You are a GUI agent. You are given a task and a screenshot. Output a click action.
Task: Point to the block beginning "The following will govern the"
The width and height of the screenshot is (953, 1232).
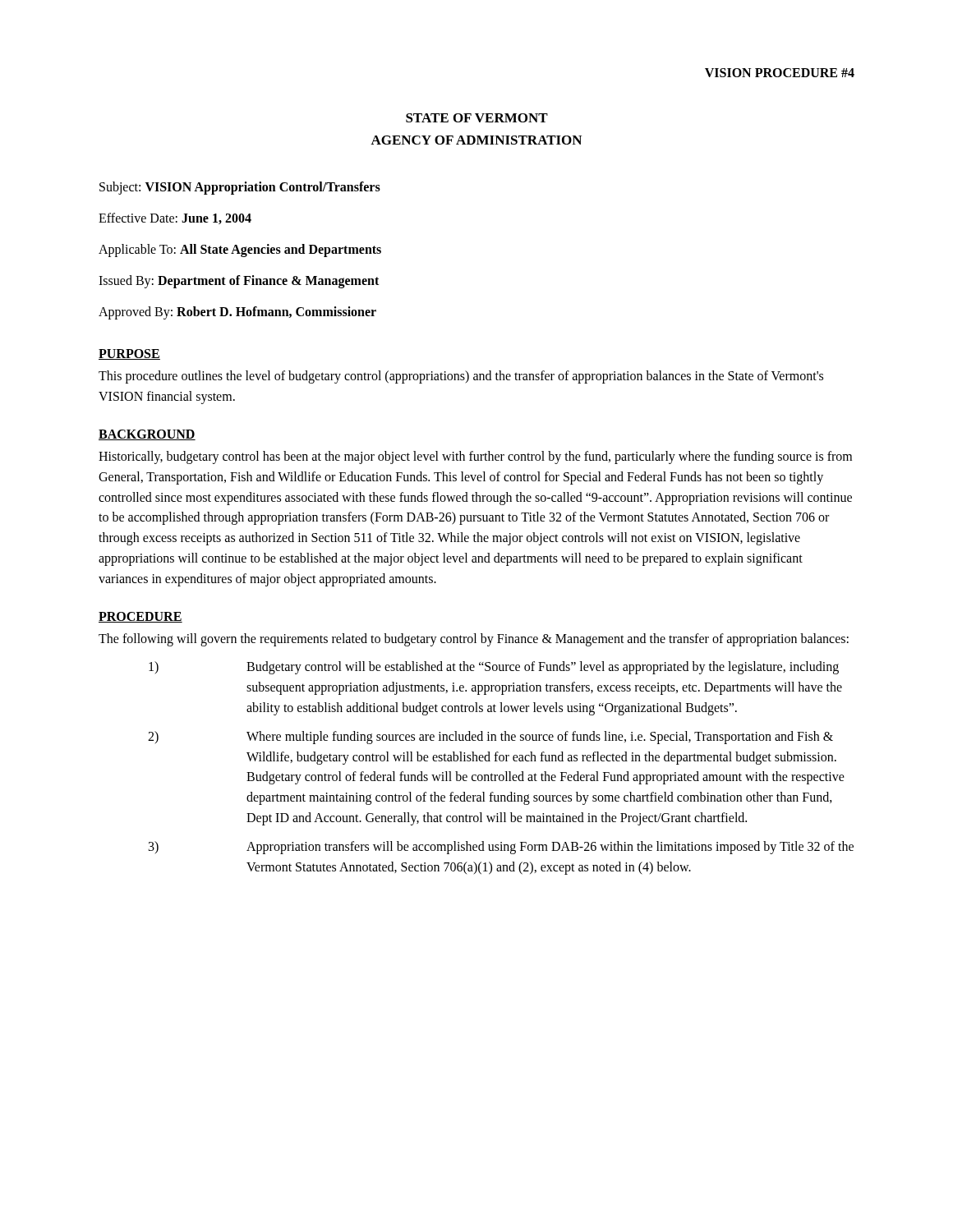tap(474, 638)
